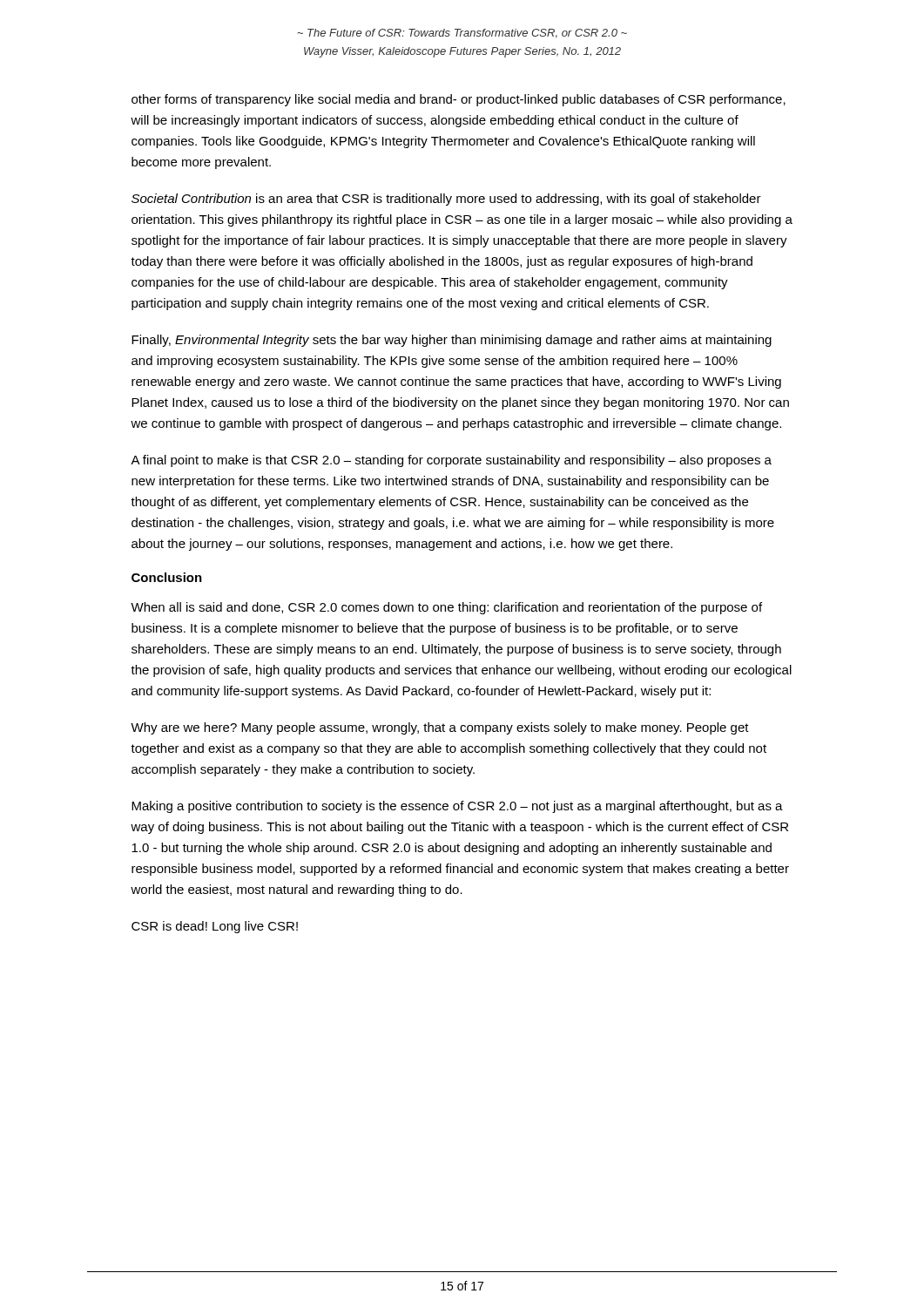Where does it say "CSR is dead! Long live CSR!"?
Image resolution: width=924 pixels, height=1307 pixels.
(215, 925)
